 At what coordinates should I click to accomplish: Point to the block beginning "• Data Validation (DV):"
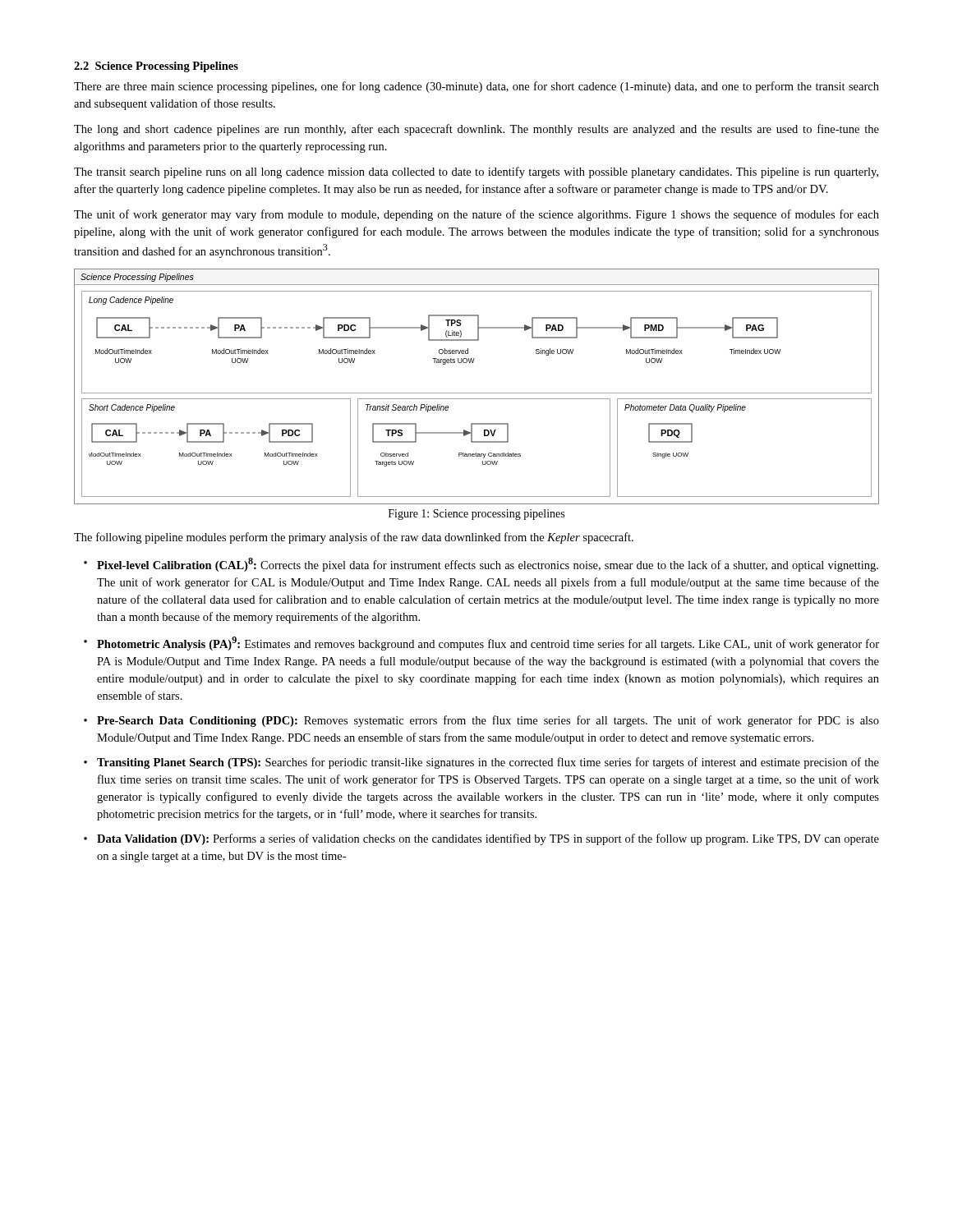(x=476, y=847)
